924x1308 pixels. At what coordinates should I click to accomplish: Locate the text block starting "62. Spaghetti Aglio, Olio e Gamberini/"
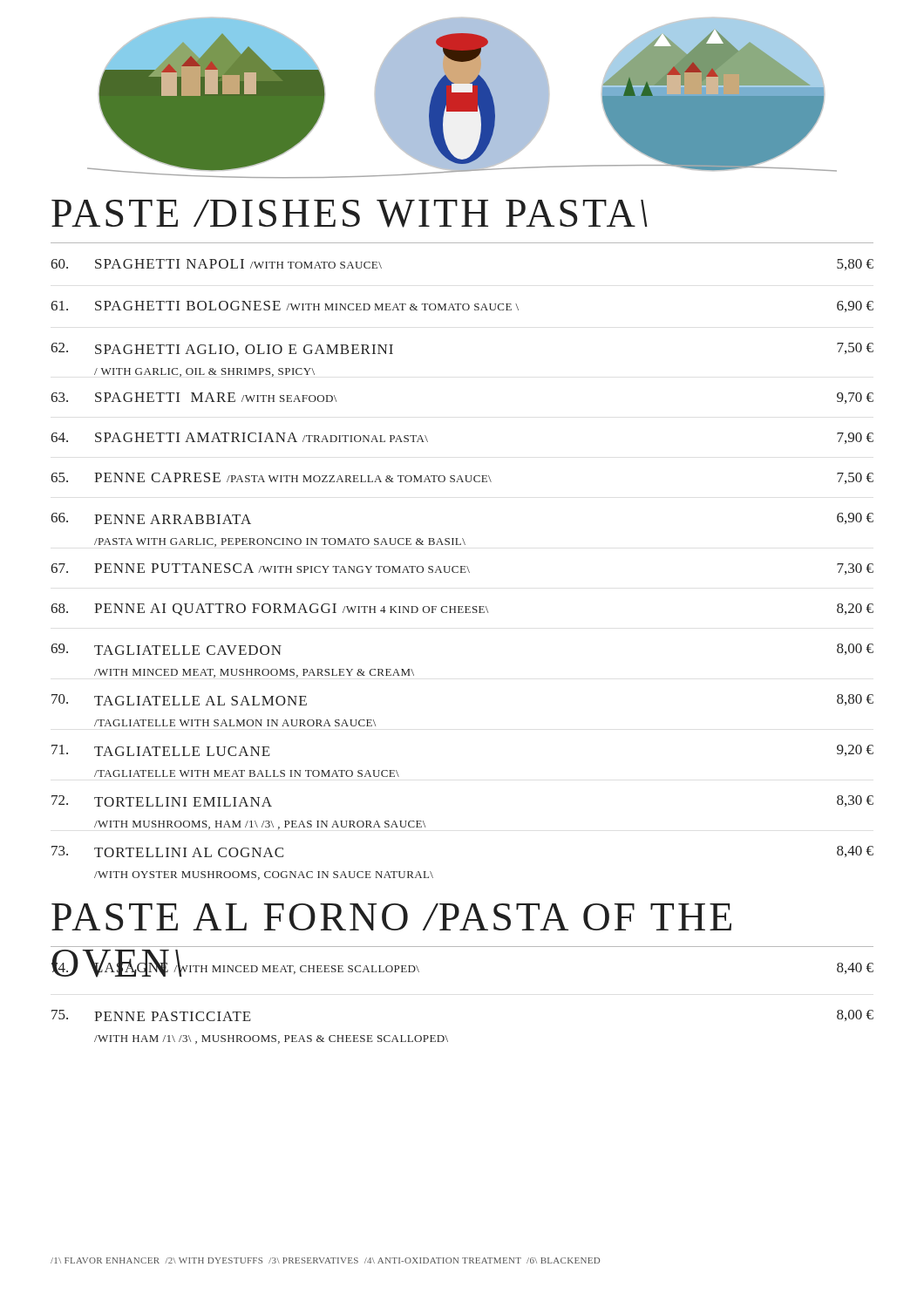click(x=253, y=349)
